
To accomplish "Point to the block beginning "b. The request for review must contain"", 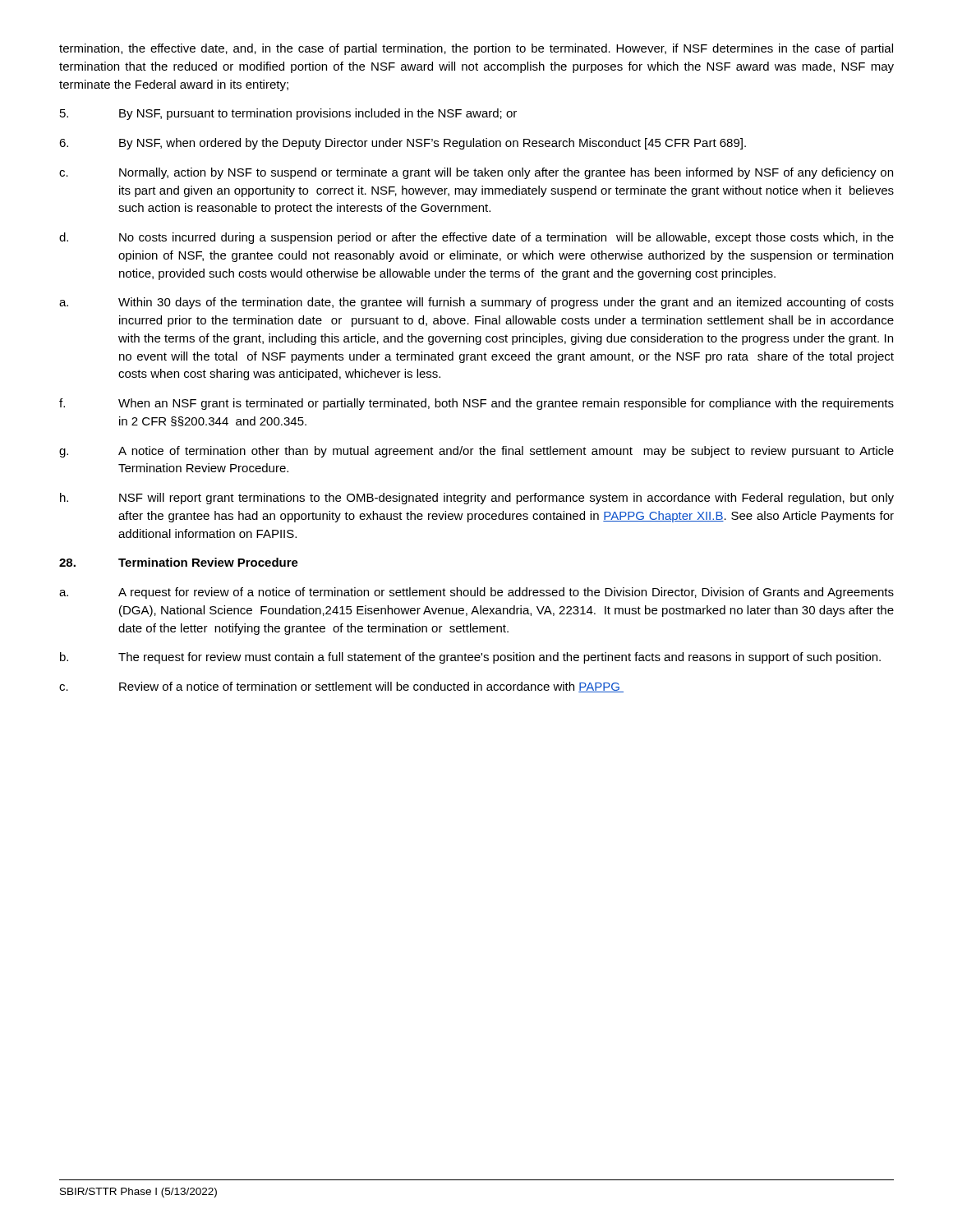I will 476,657.
